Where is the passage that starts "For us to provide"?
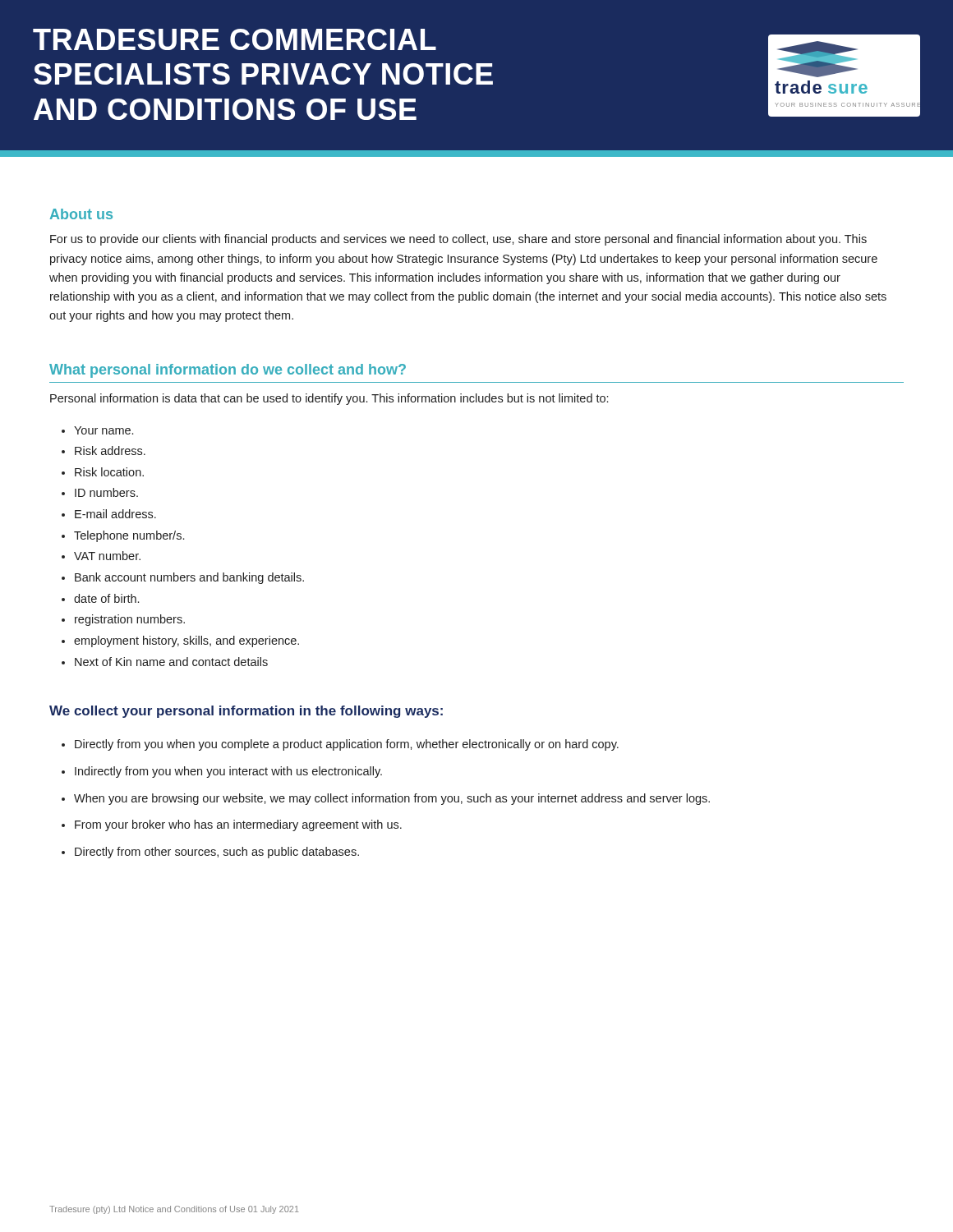The image size is (953, 1232). pyautogui.click(x=468, y=277)
